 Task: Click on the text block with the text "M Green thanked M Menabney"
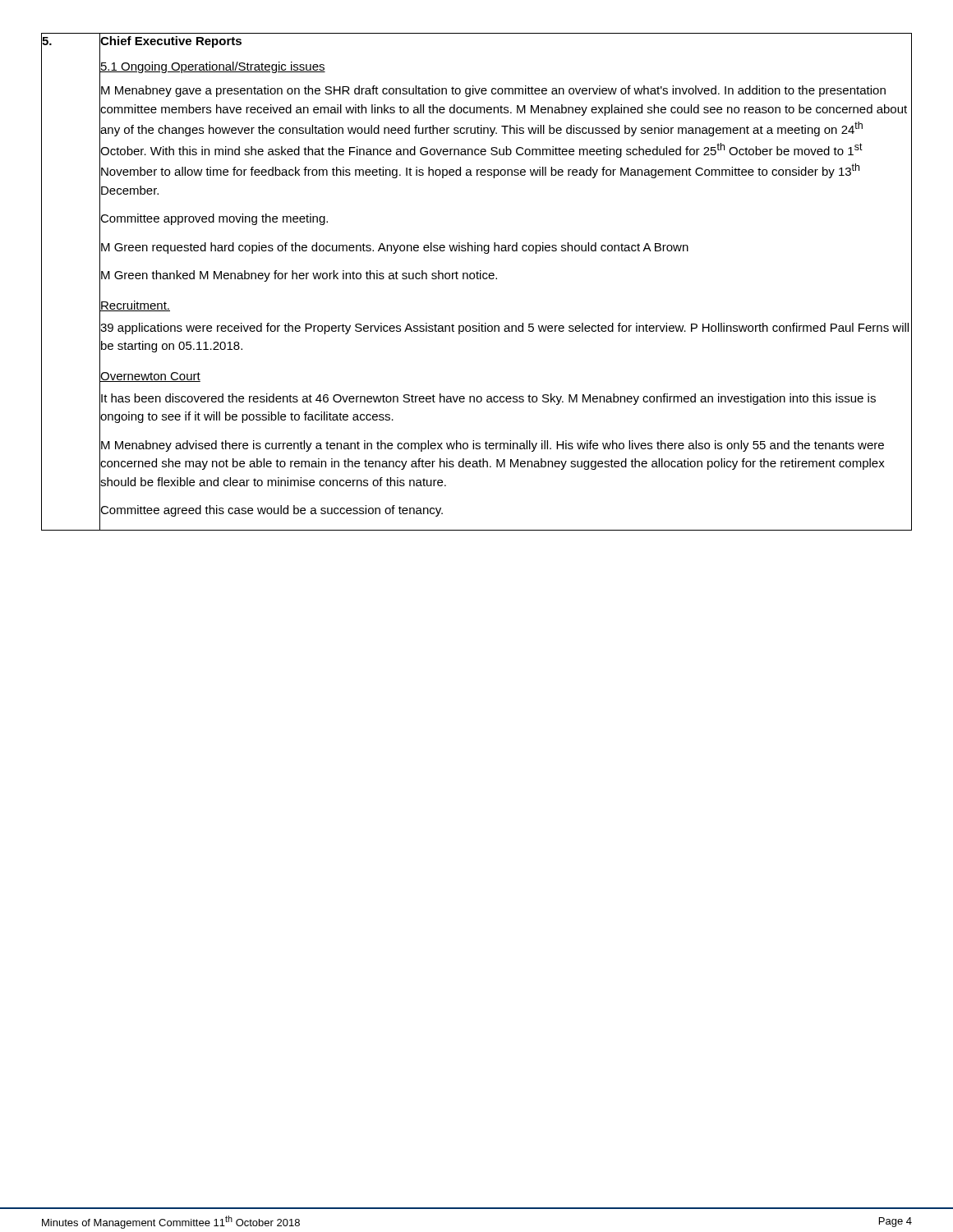tap(299, 275)
